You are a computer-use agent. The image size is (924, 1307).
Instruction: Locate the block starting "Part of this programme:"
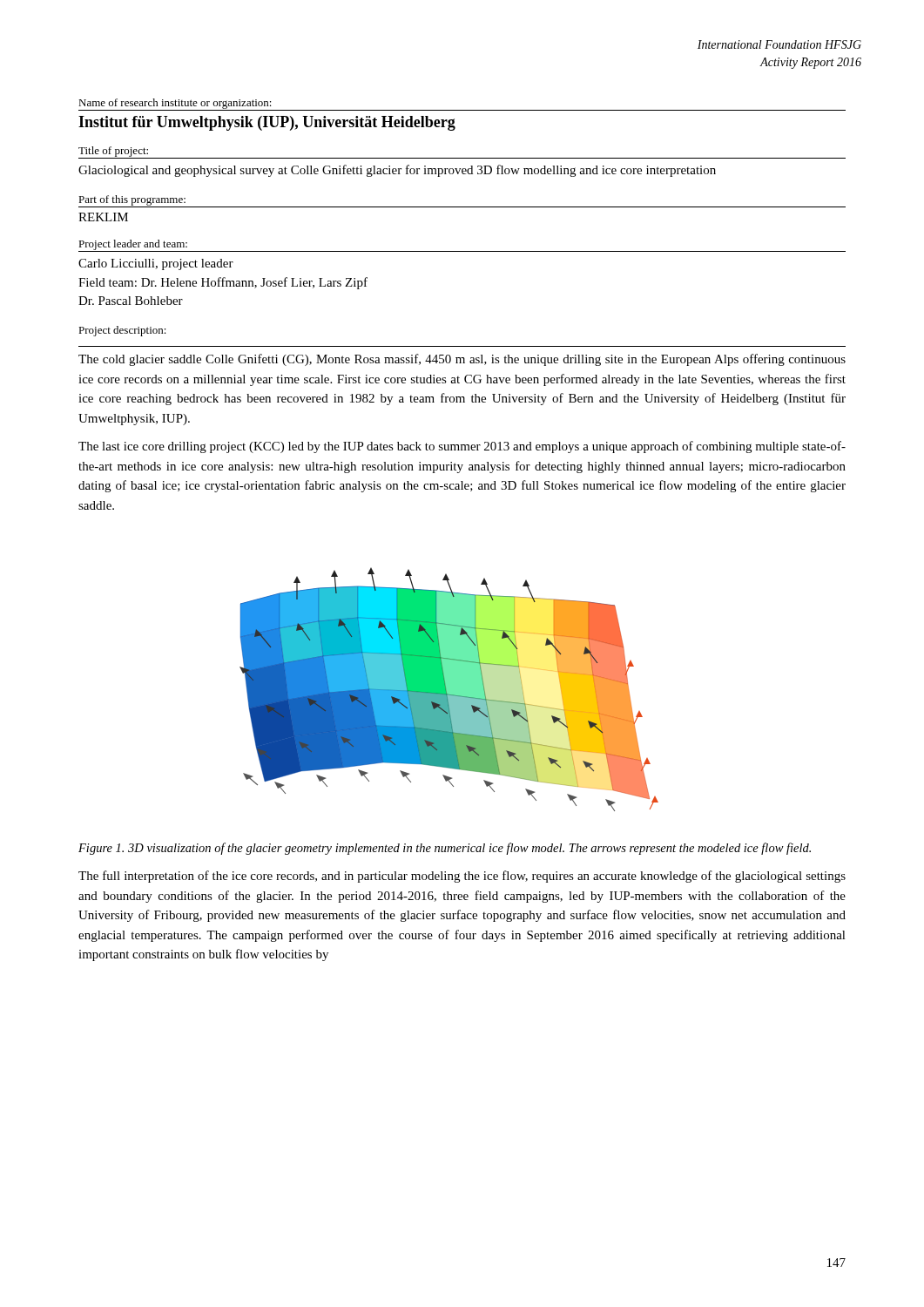132,199
